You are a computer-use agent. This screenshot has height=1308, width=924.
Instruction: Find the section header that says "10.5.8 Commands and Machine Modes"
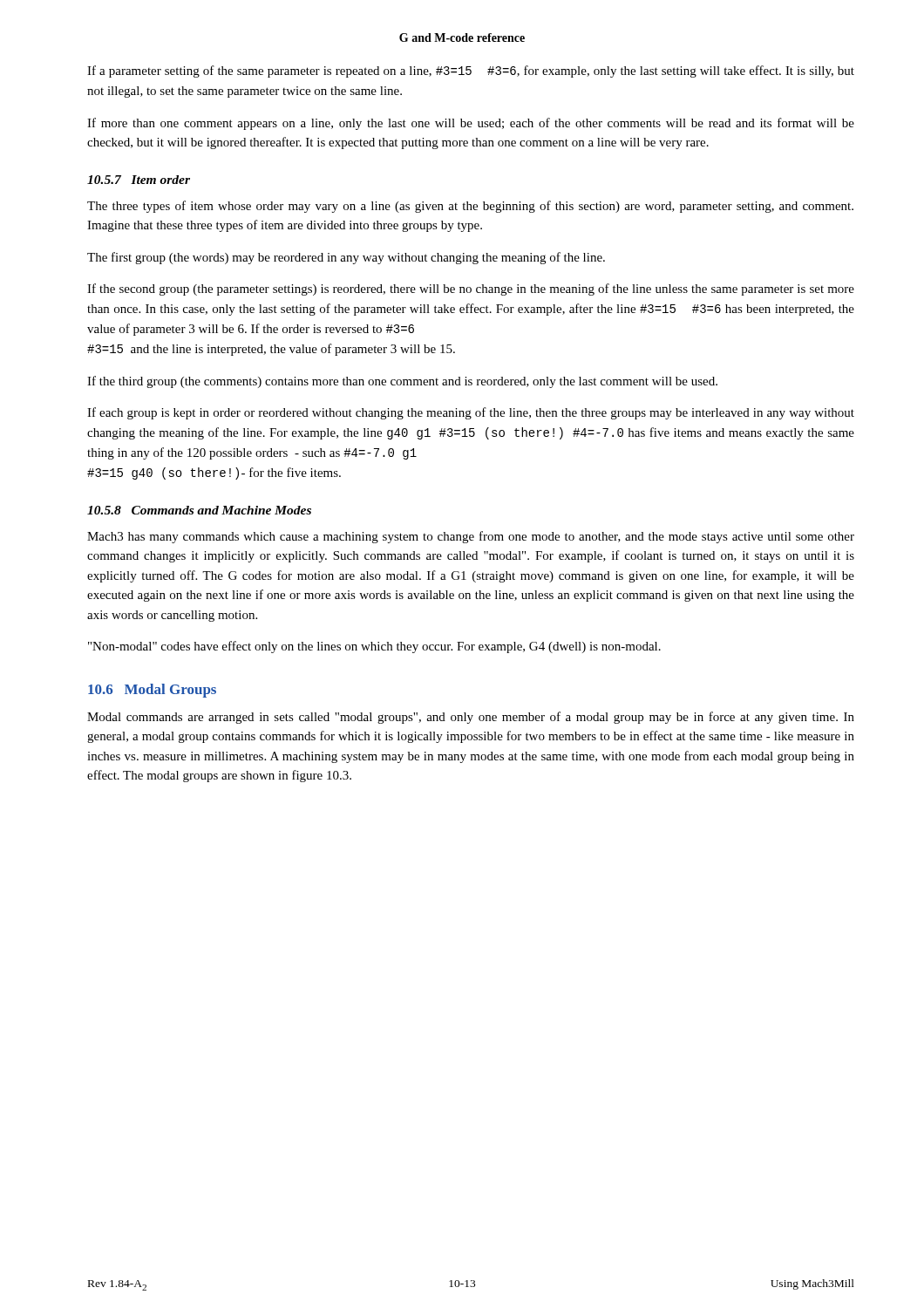point(199,509)
